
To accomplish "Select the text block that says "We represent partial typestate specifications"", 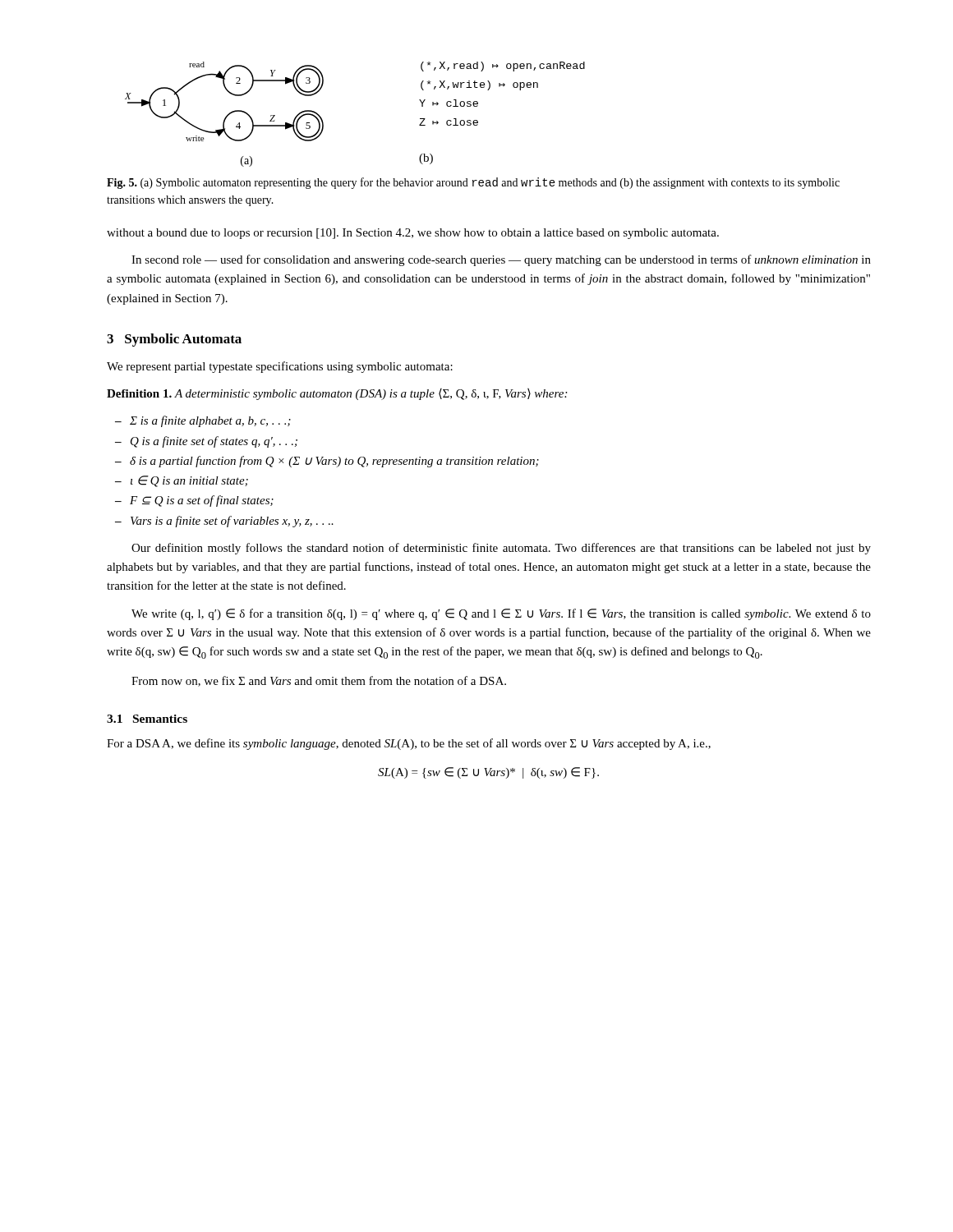I will point(280,367).
